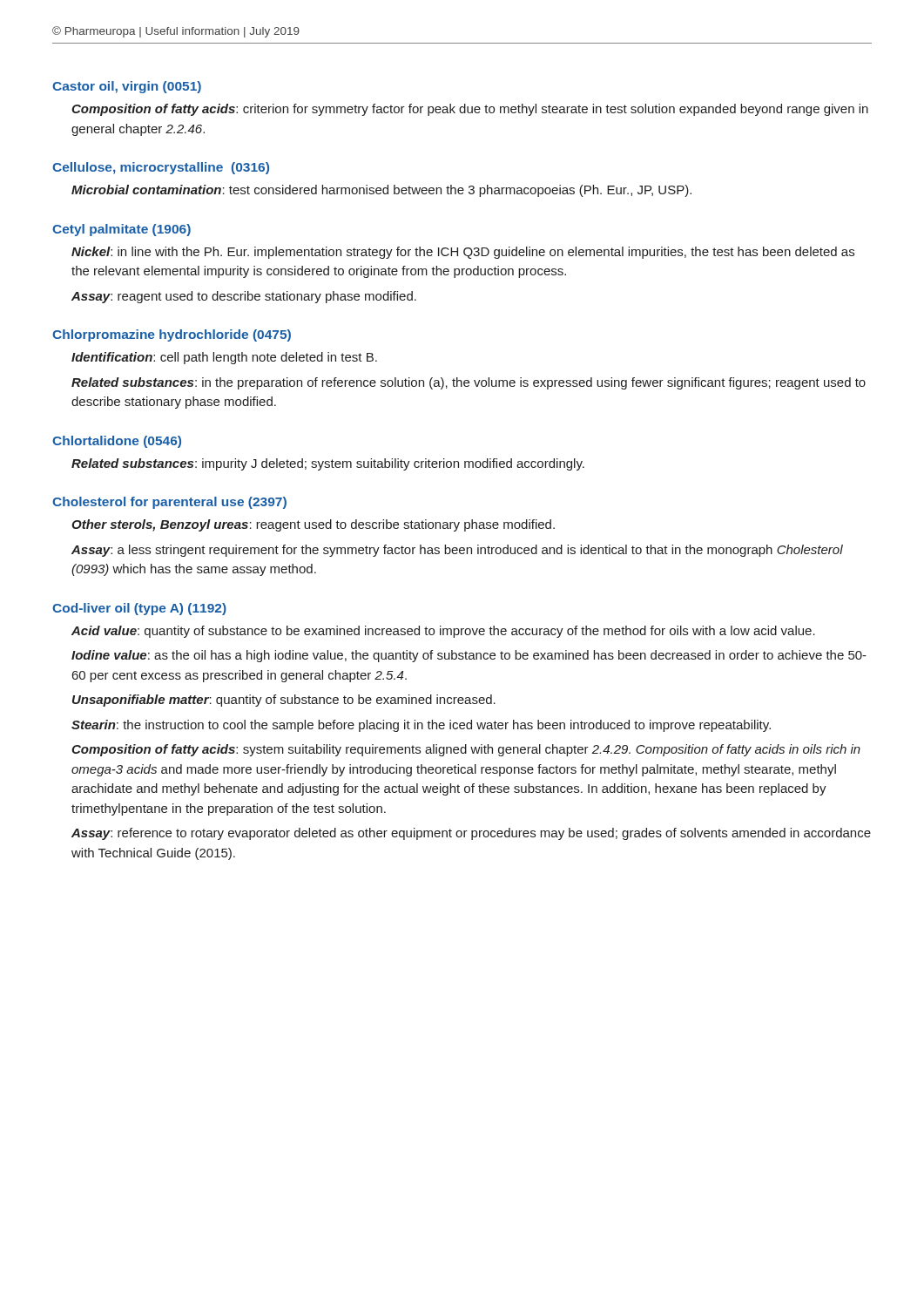Viewport: 924px width, 1307px height.
Task: Click on the element starting "Assay: a less"
Action: click(457, 559)
